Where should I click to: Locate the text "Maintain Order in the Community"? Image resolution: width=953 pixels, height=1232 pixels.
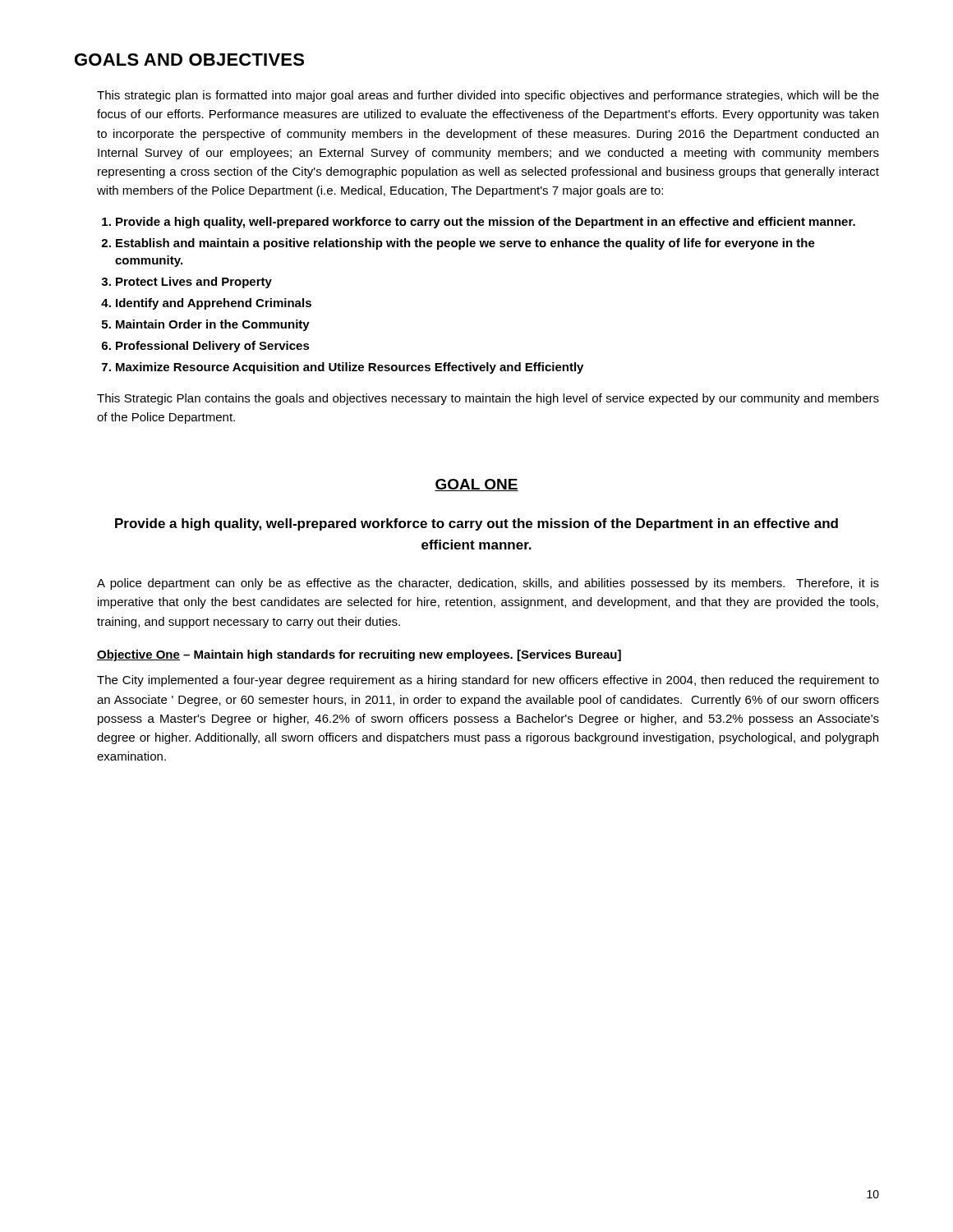tap(212, 324)
